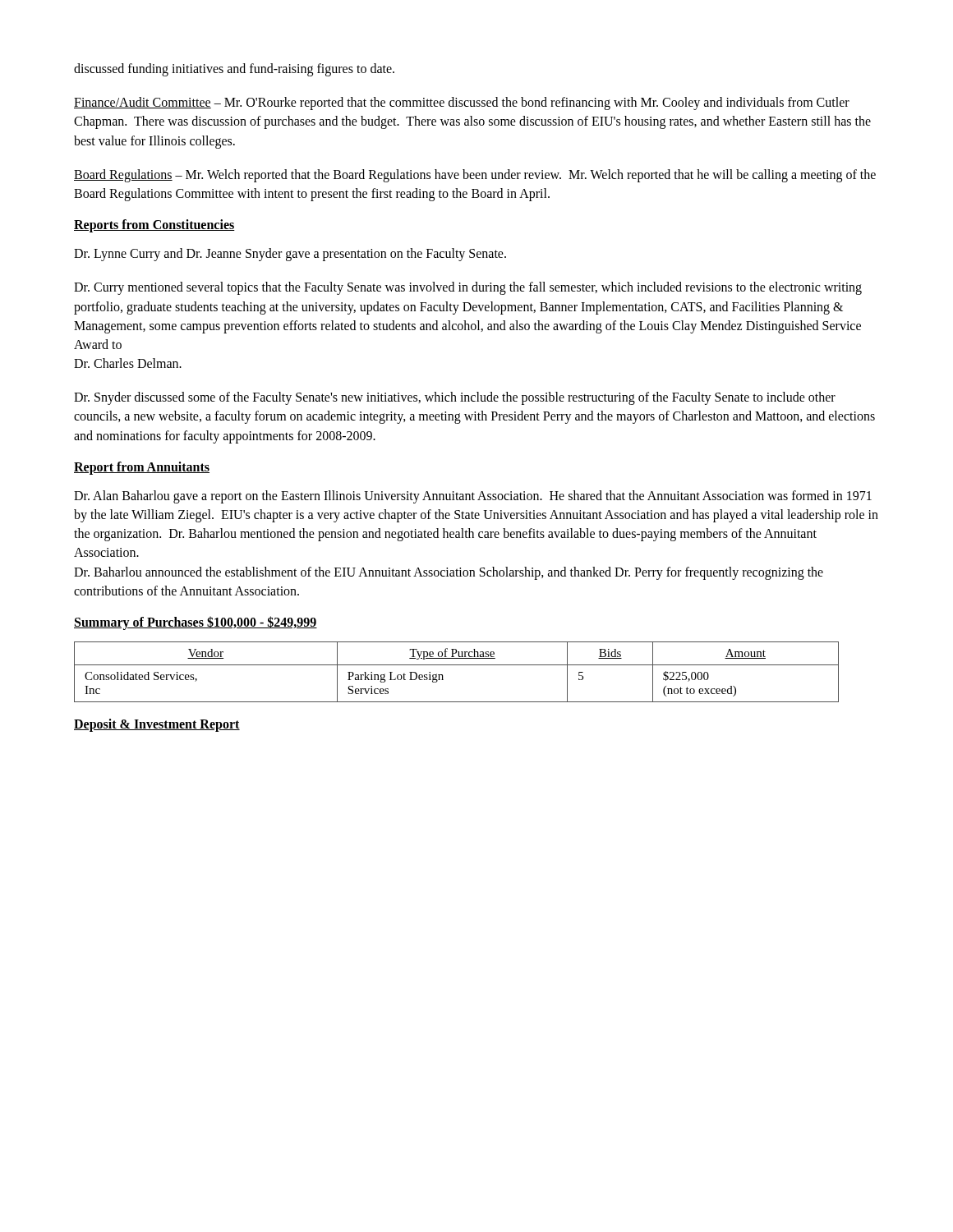Select the block starting "Report from Annuitants"
The width and height of the screenshot is (953, 1232).
[x=142, y=467]
